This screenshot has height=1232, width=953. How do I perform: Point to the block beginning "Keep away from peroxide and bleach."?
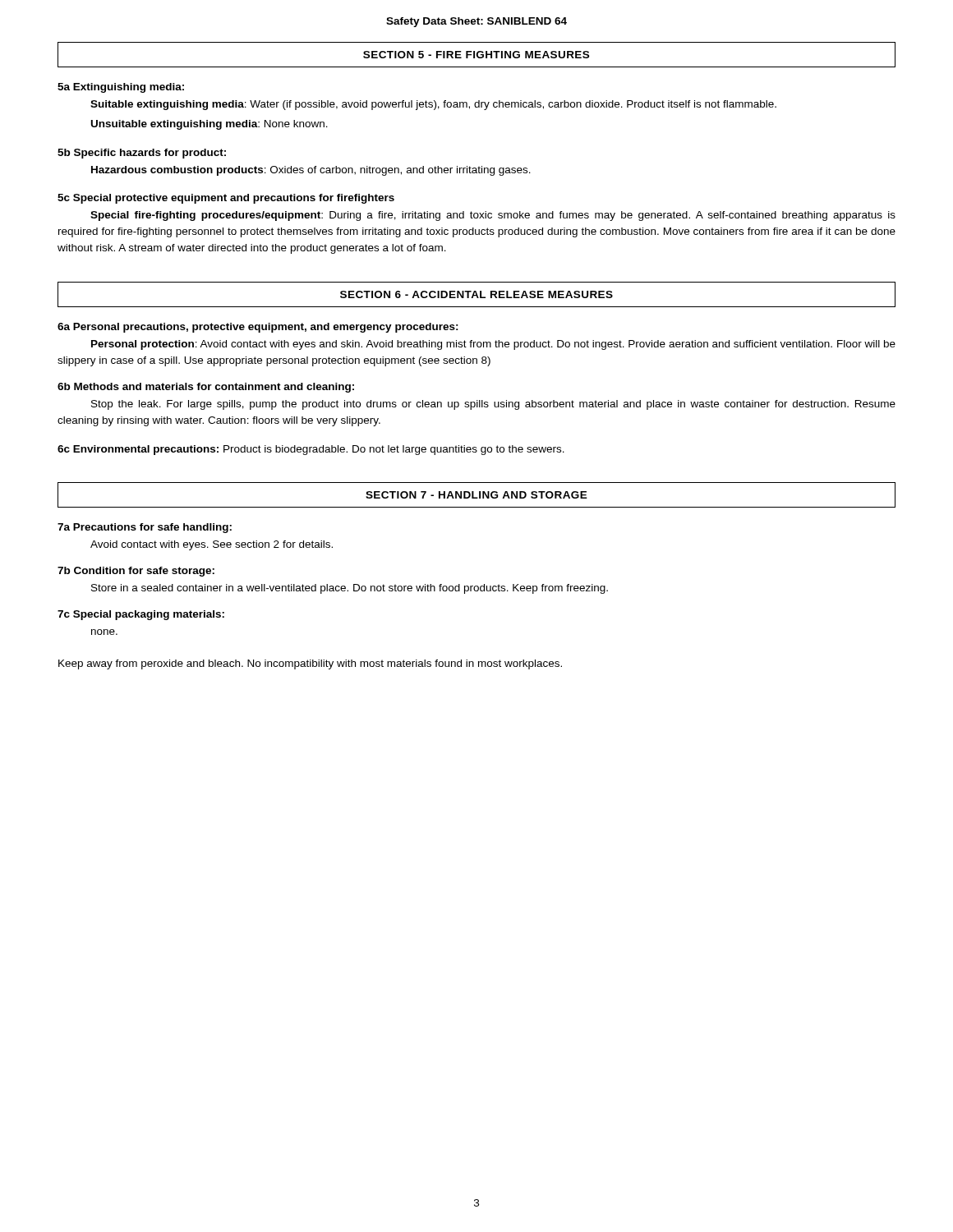pyautogui.click(x=310, y=663)
